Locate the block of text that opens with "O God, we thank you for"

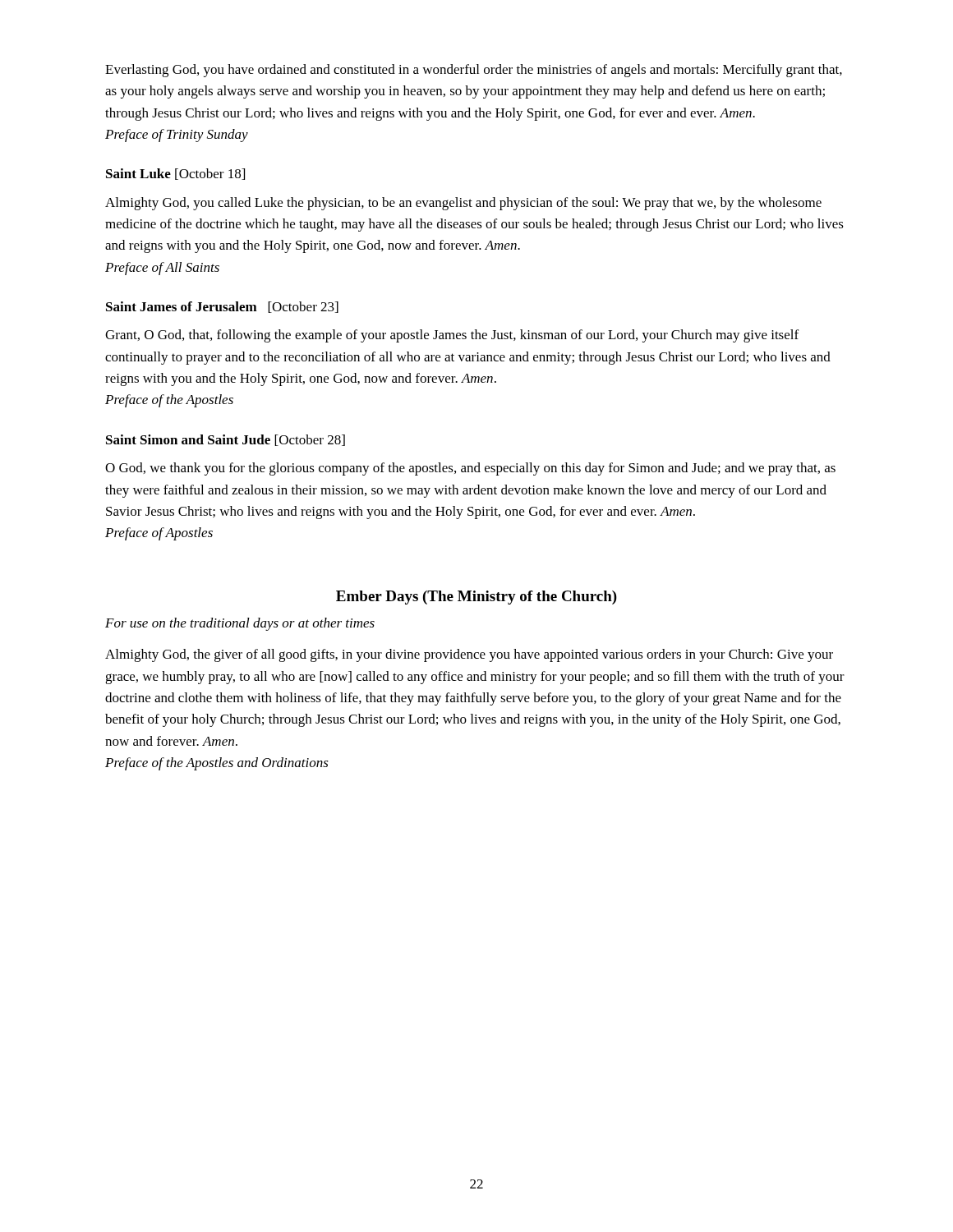(470, 489)
